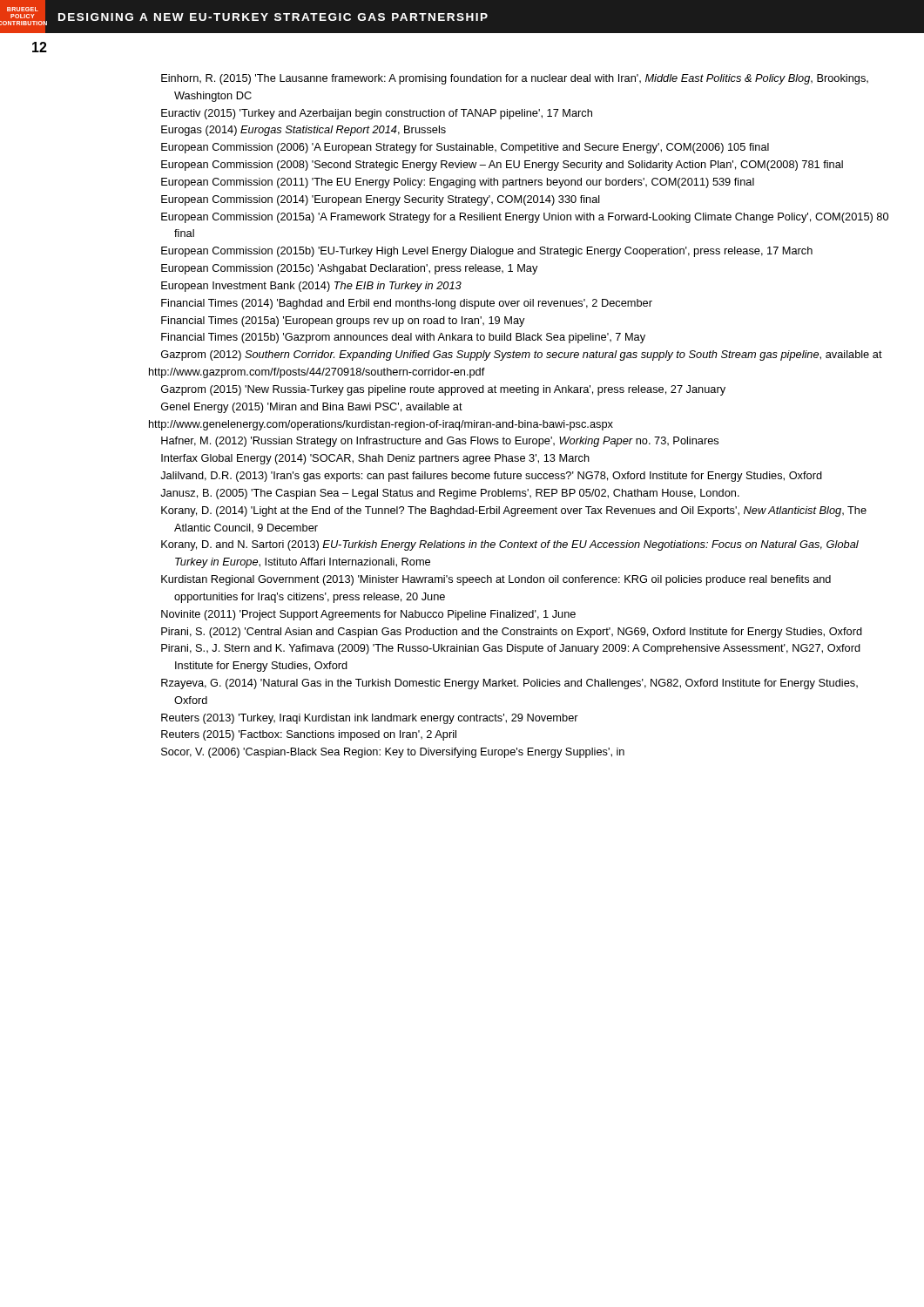Point to the passage starting "Financial Times (2015b) 'Gazprom announces"
Screen dimensions: 1307x924
coord(397,337)
